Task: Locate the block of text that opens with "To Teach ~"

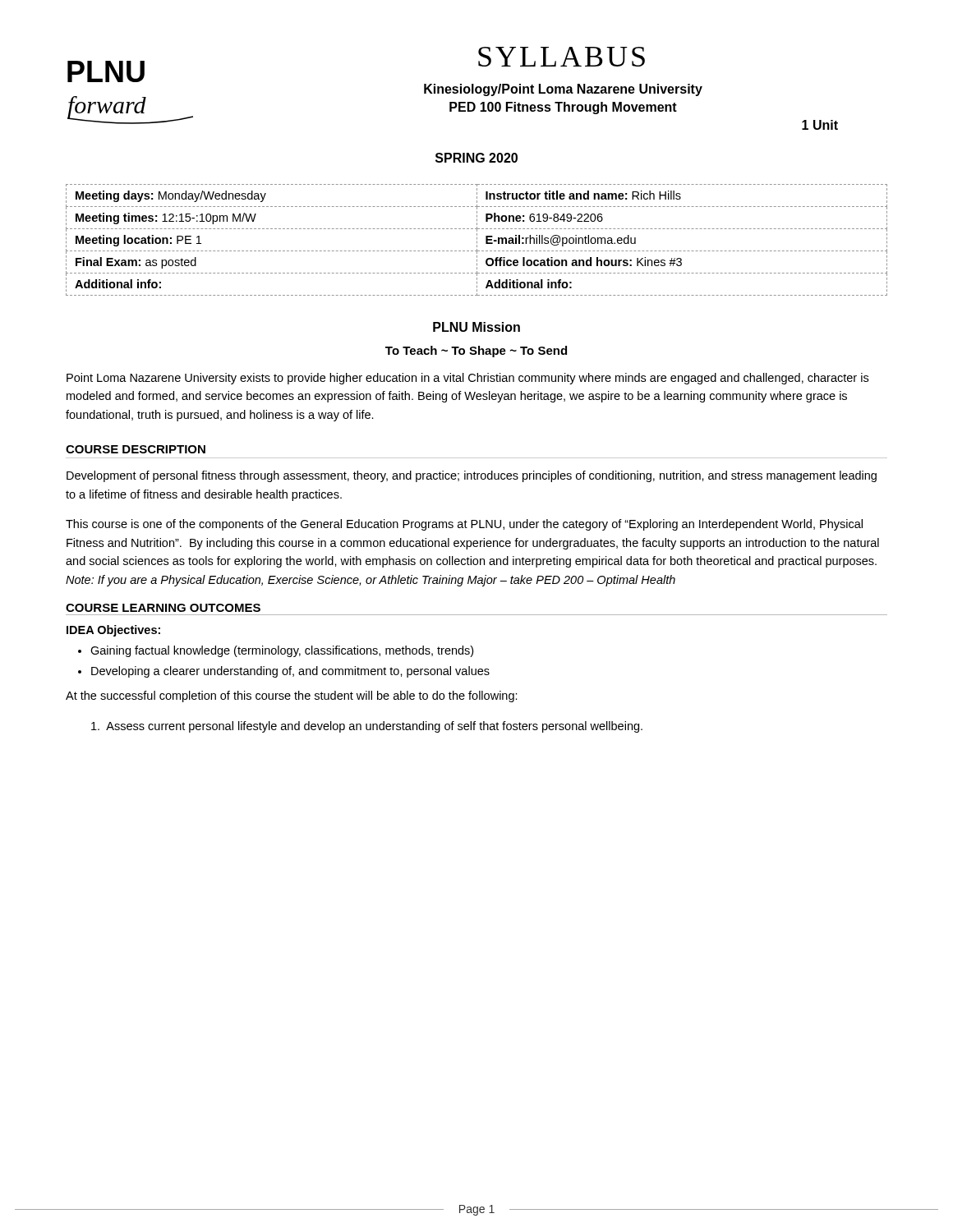Action: [x=476, y=350]
